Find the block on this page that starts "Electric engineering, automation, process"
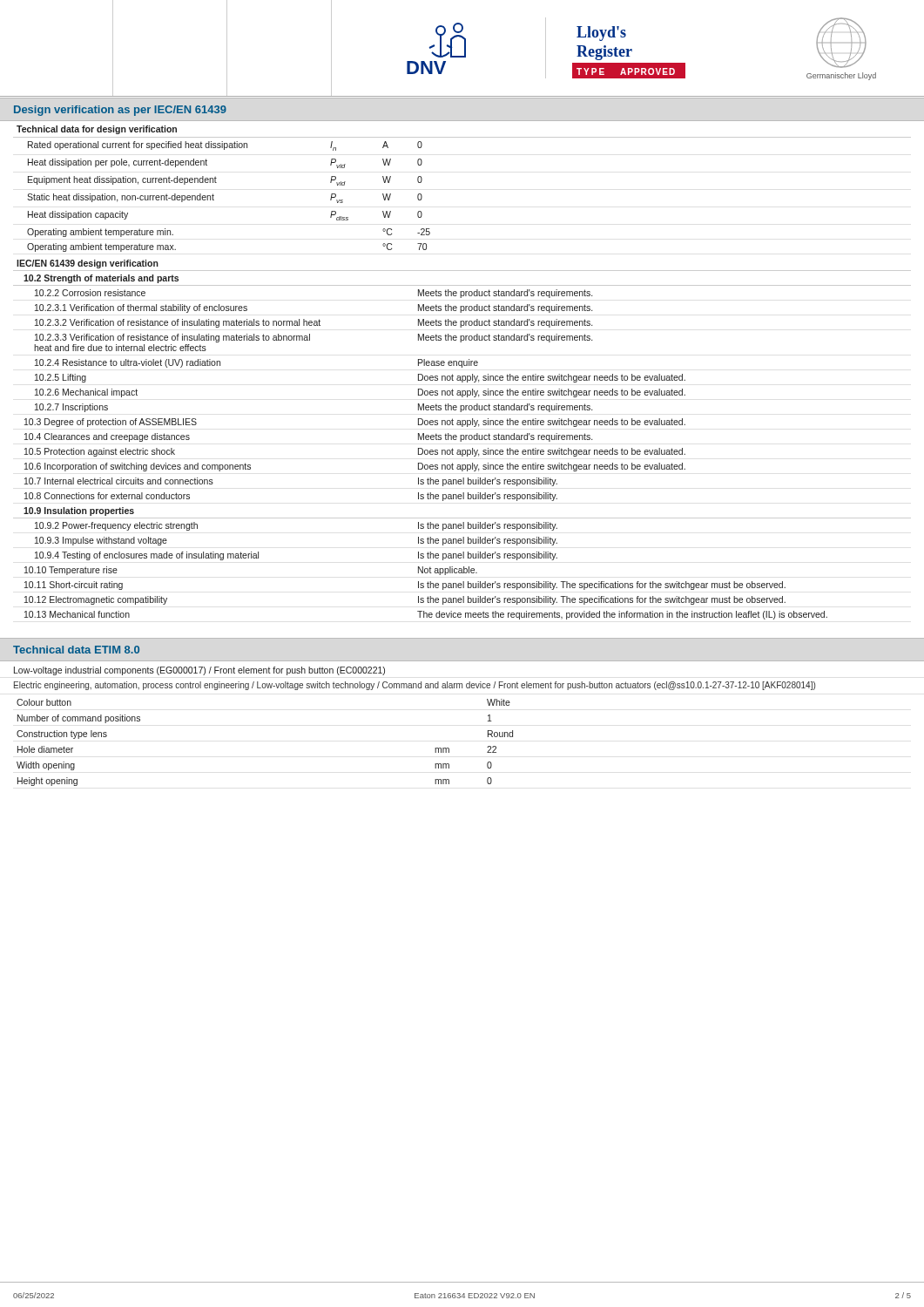Screen dimensions: 1307x924 point(414,686)
